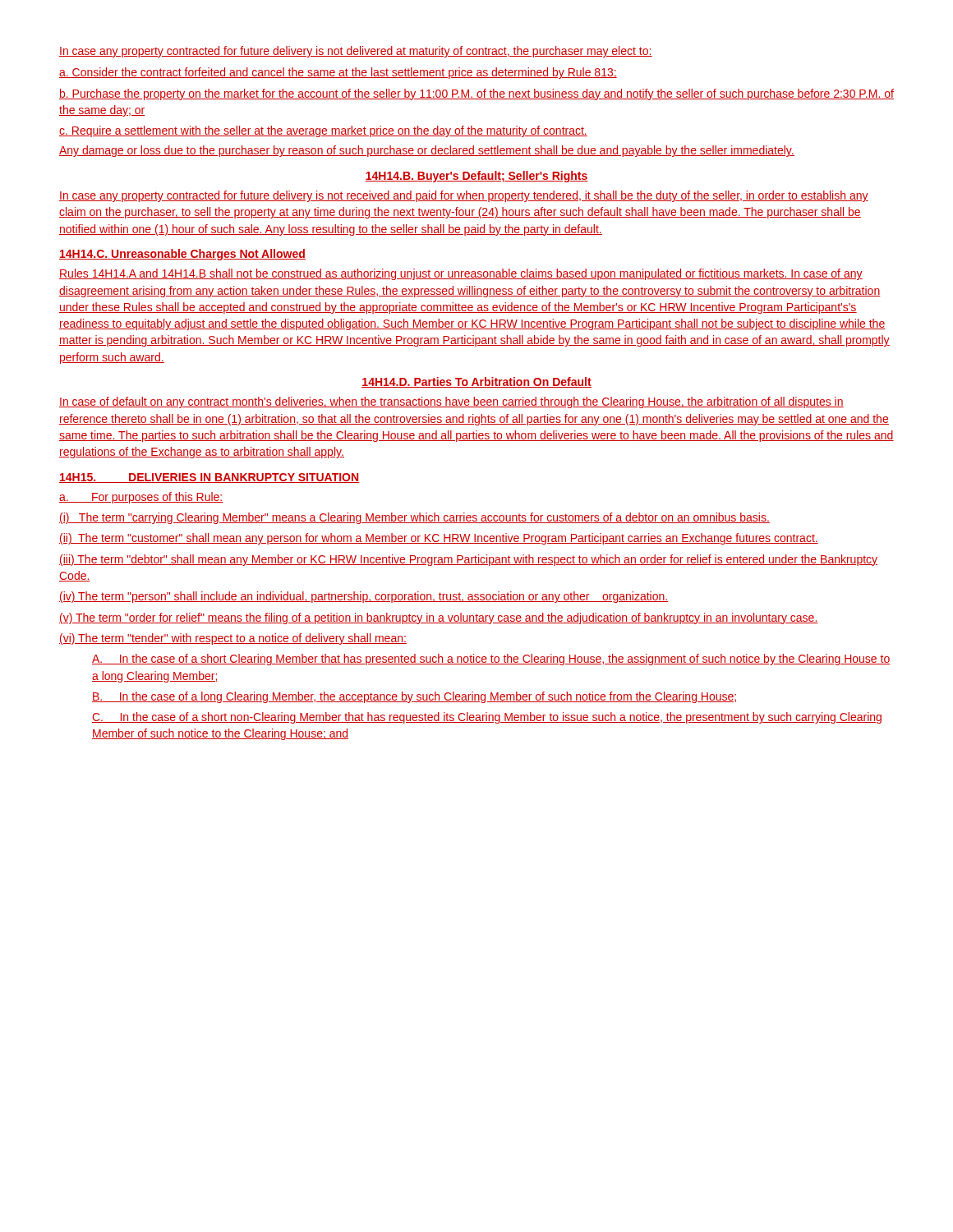
Task: Find the text block starting "a. Consider the contract forfeited and"
Action: point(338,73)
